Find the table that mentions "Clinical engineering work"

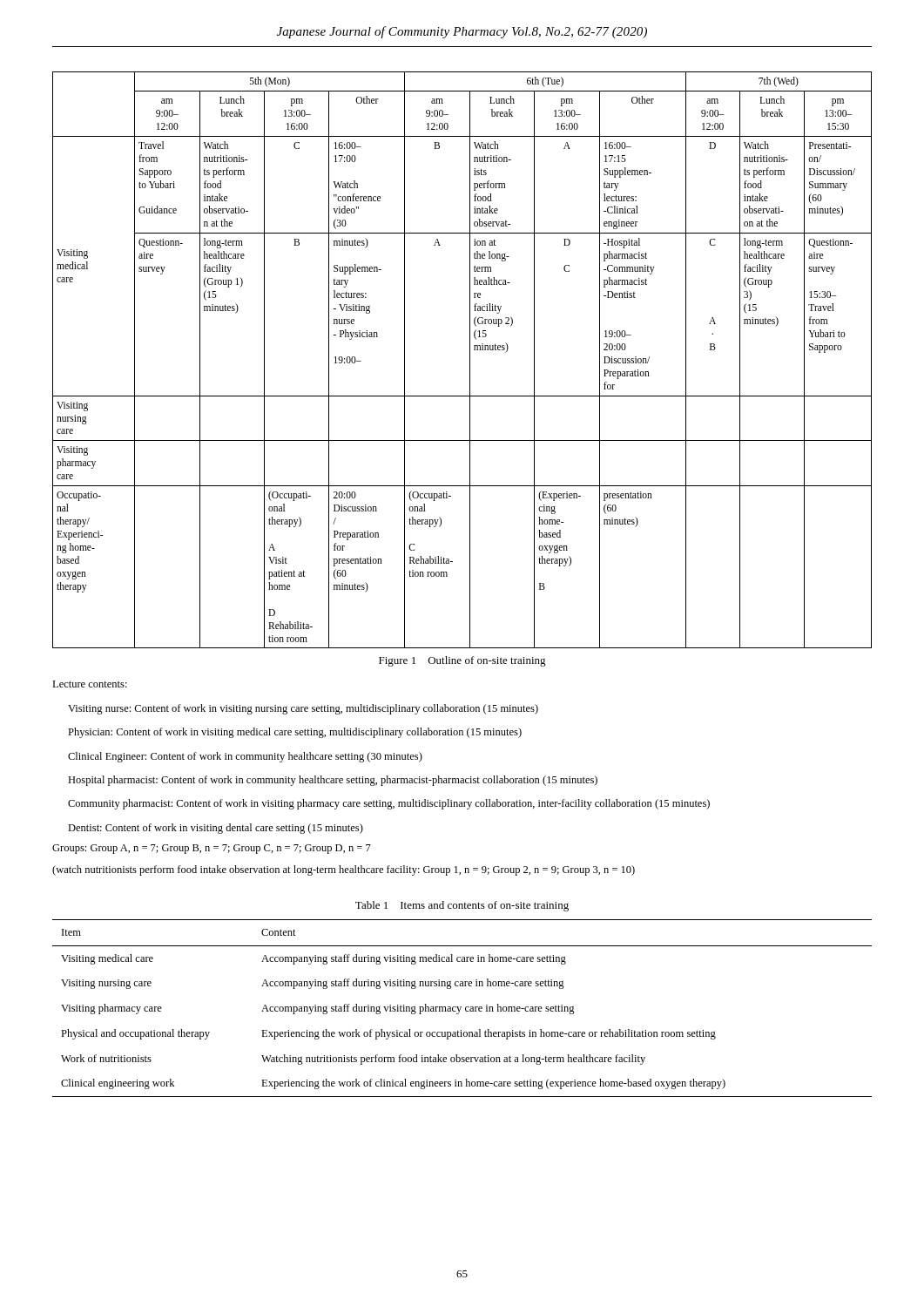(462, 1008)
